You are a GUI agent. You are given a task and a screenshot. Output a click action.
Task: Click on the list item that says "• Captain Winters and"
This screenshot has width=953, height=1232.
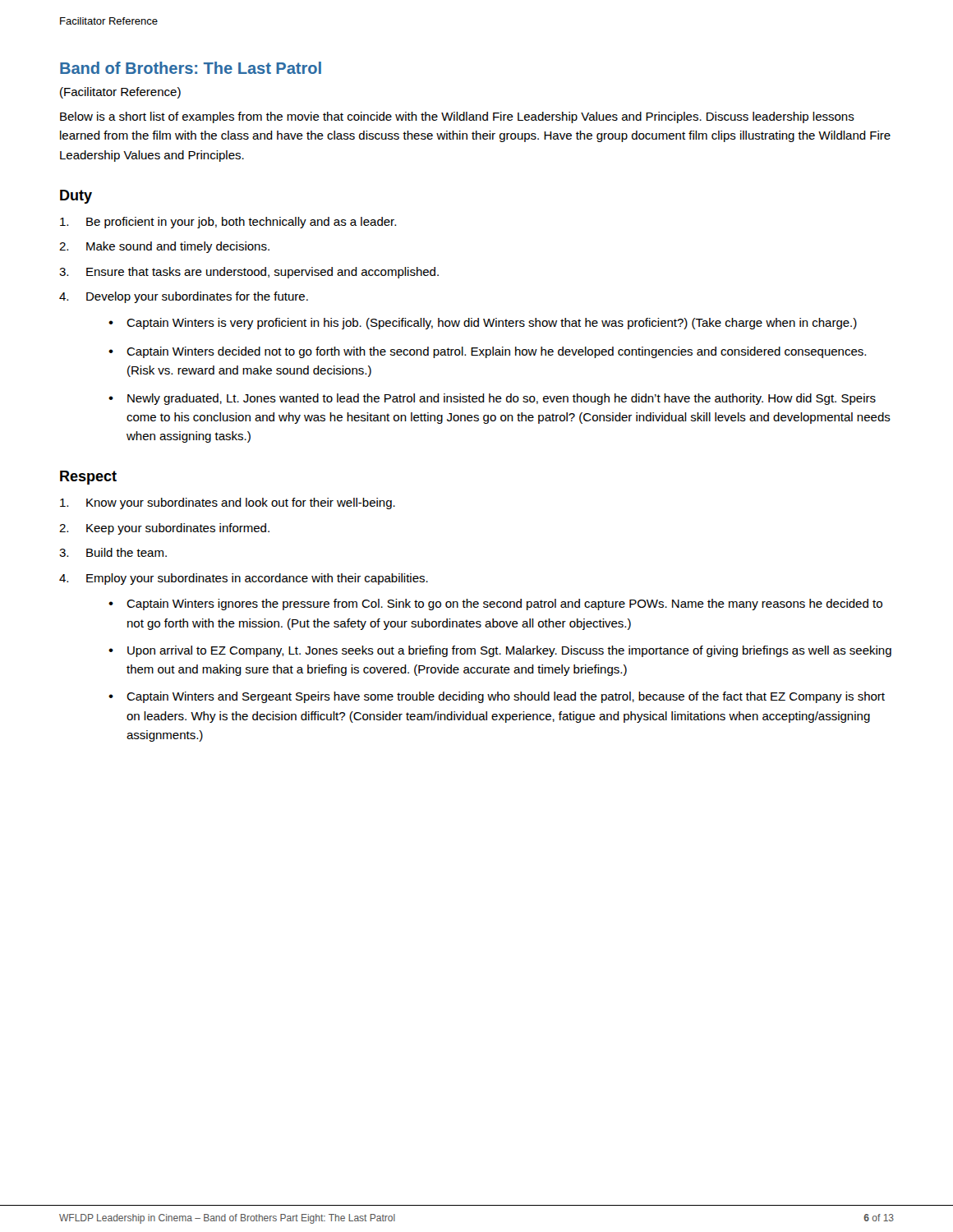501,716
